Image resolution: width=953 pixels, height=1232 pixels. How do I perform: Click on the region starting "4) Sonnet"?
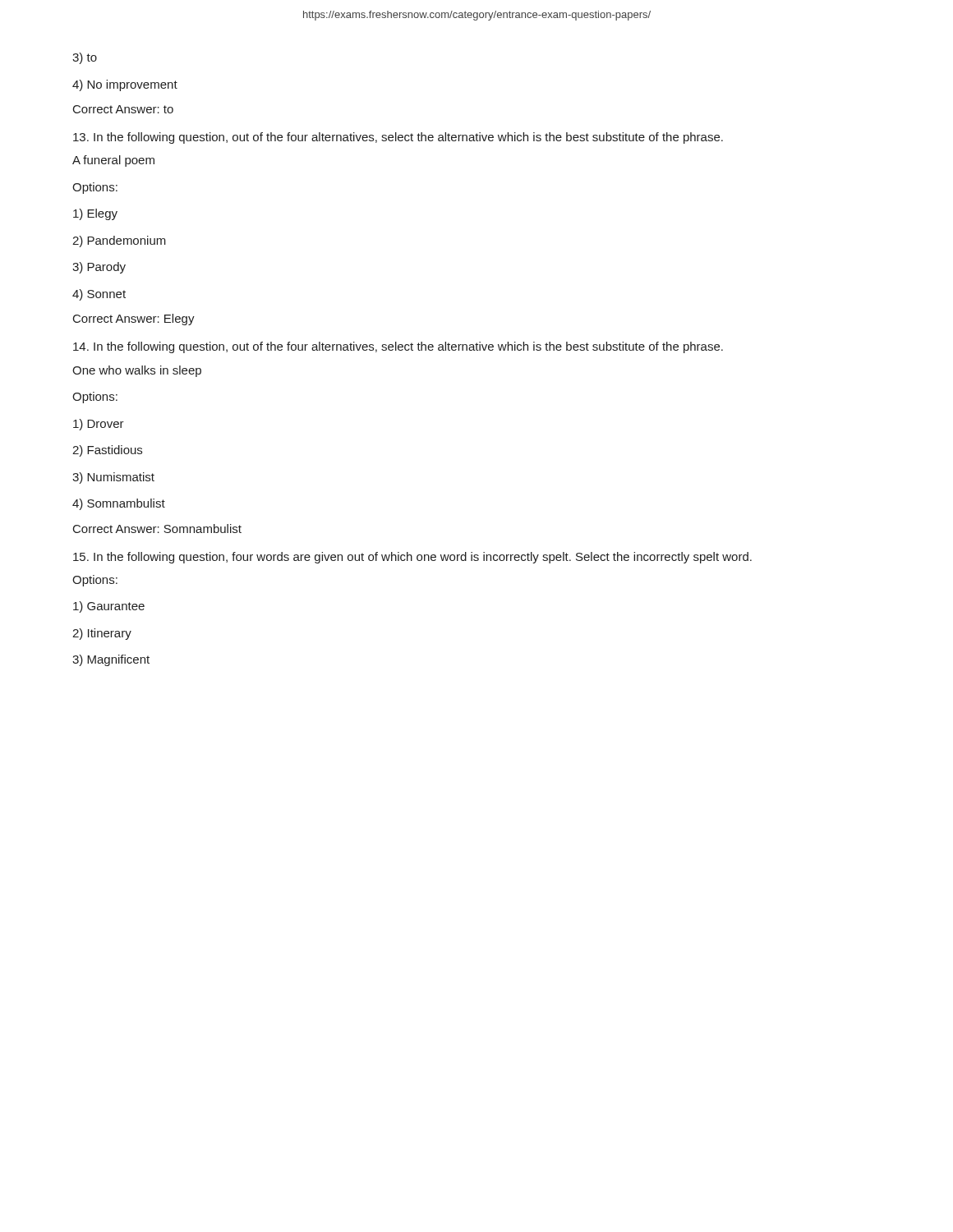click(99, 293)
